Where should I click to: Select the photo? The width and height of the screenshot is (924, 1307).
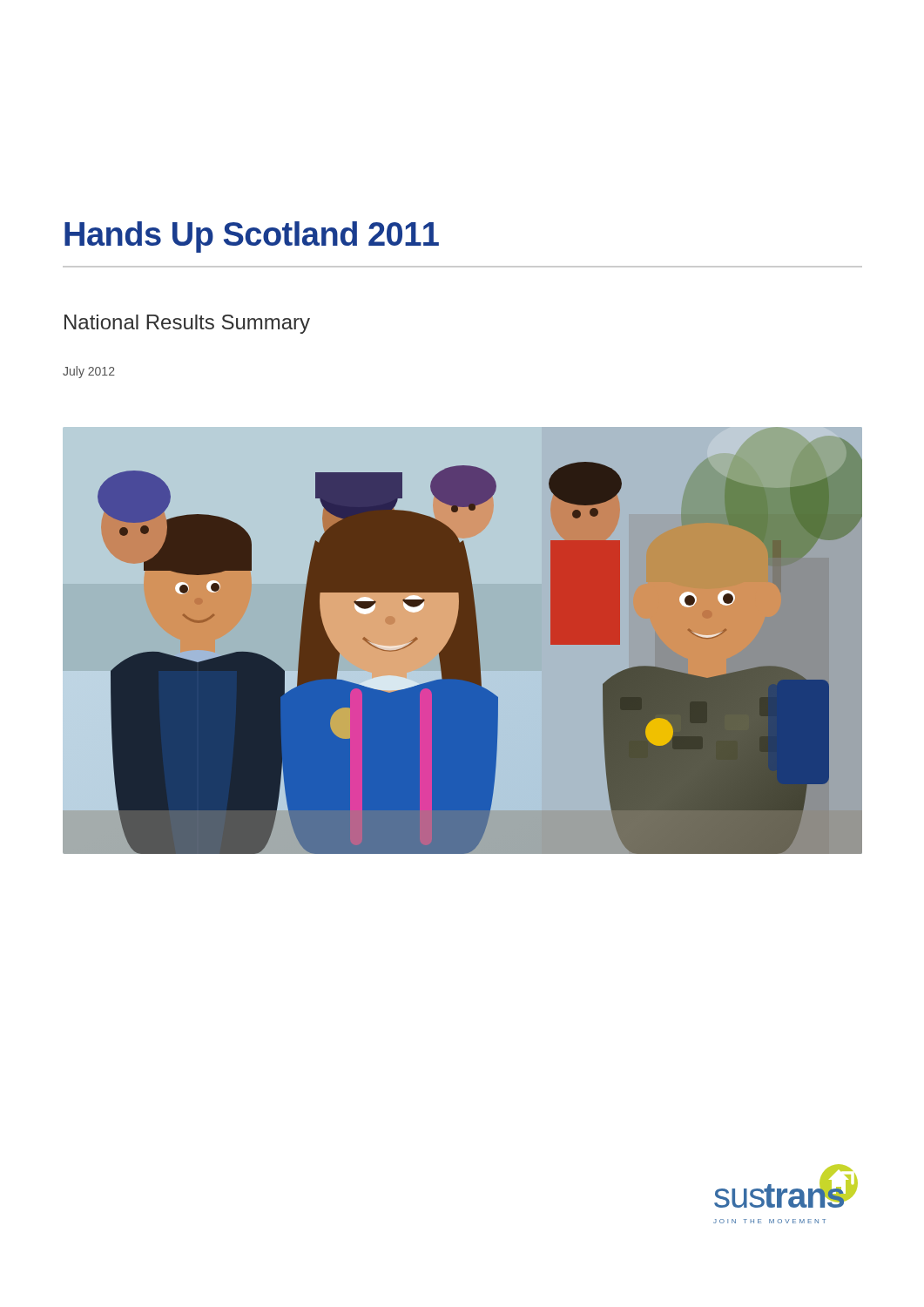point(462,640)
